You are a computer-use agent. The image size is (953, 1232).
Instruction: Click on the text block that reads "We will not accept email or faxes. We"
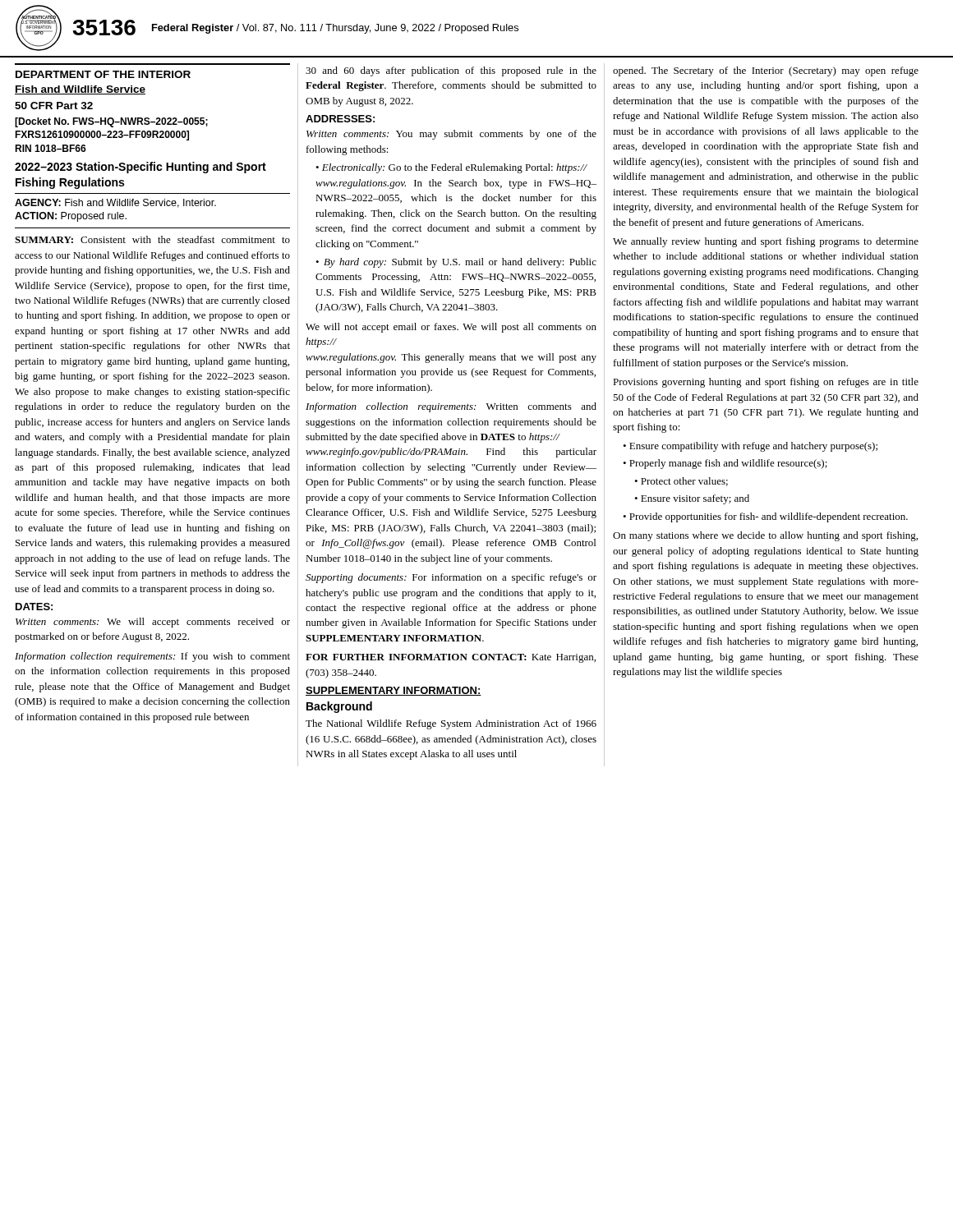[451, 357]
